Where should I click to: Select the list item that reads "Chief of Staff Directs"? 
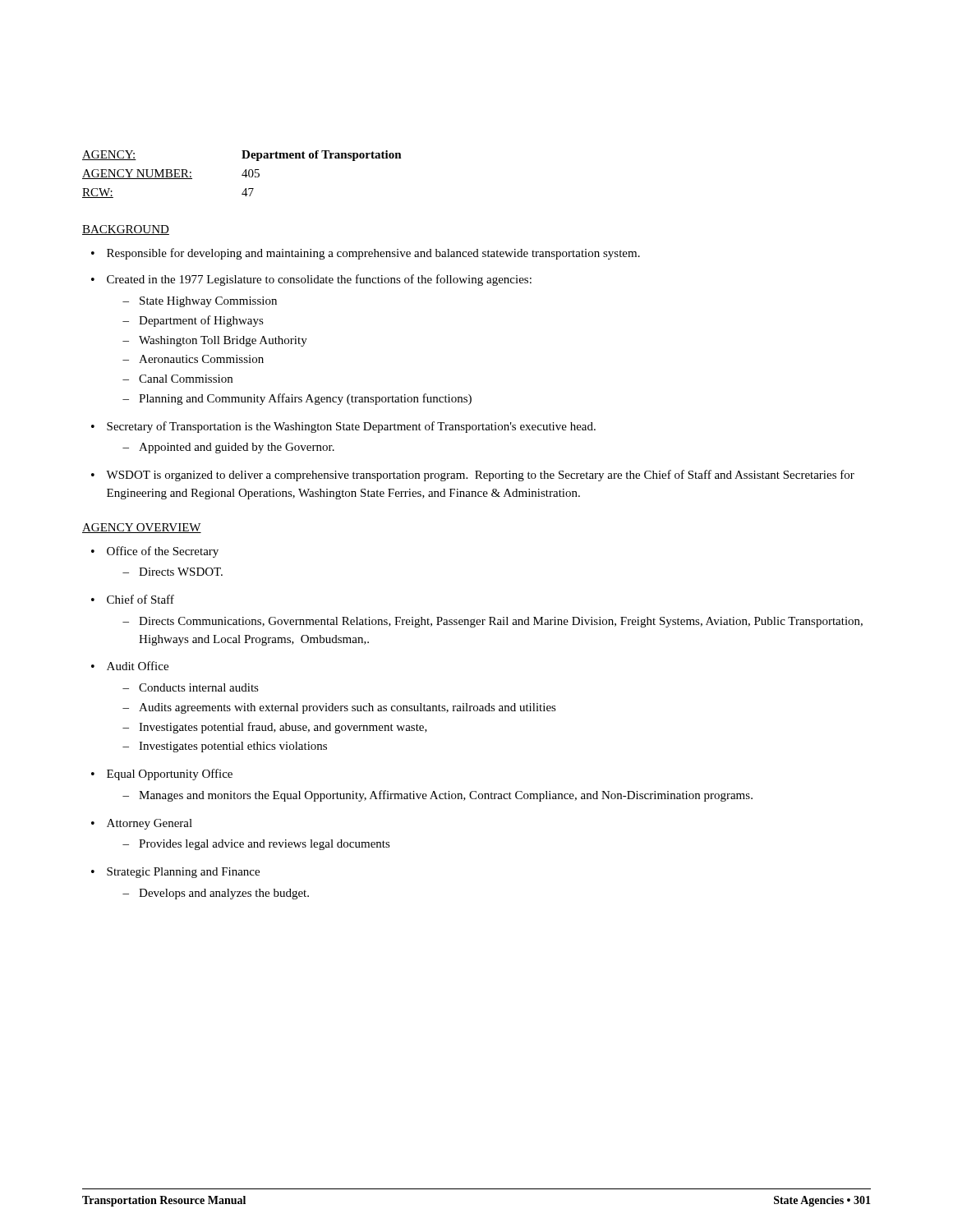tap(489, 621)
